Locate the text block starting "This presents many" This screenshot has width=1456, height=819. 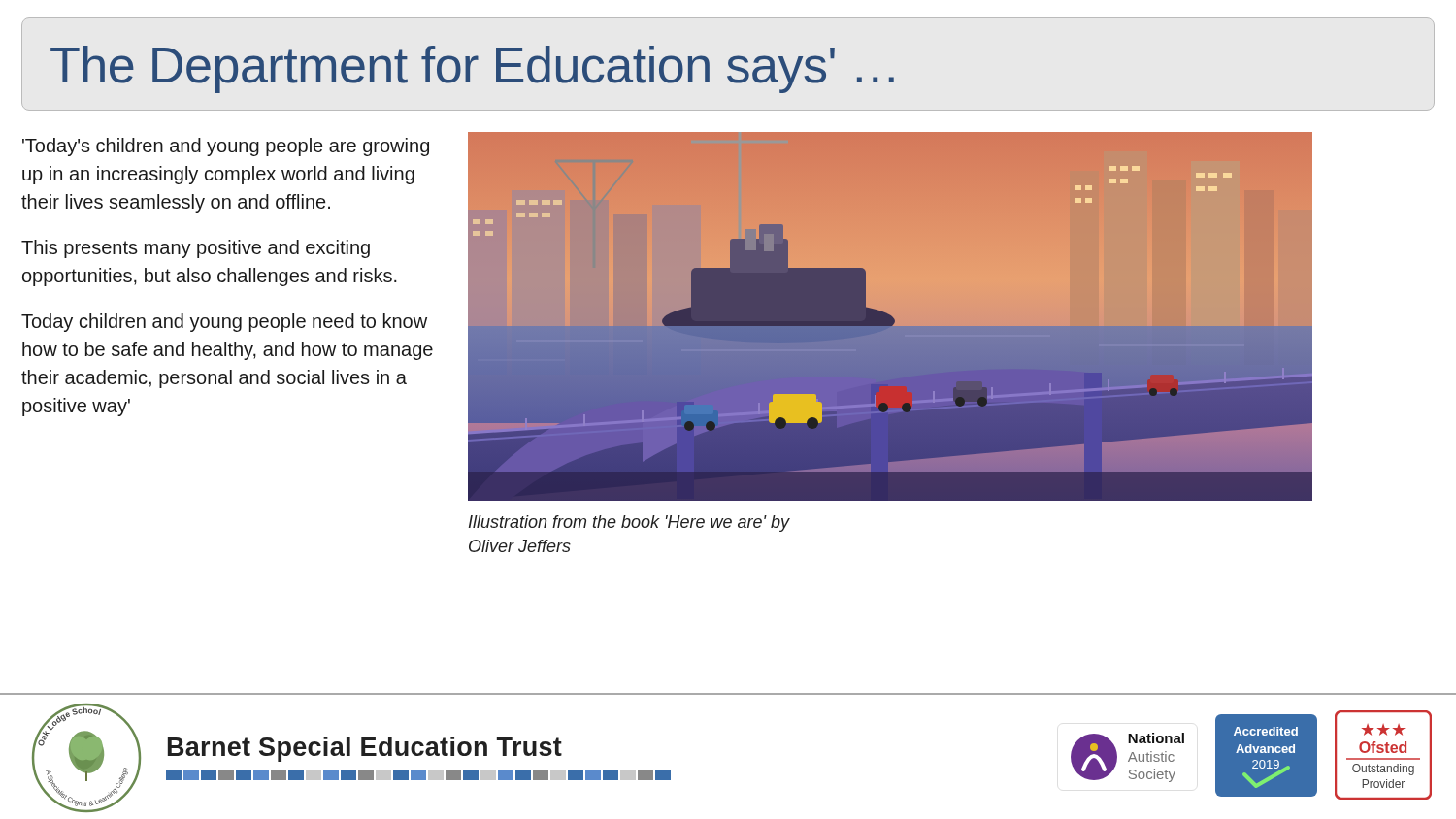click(210, 262)
